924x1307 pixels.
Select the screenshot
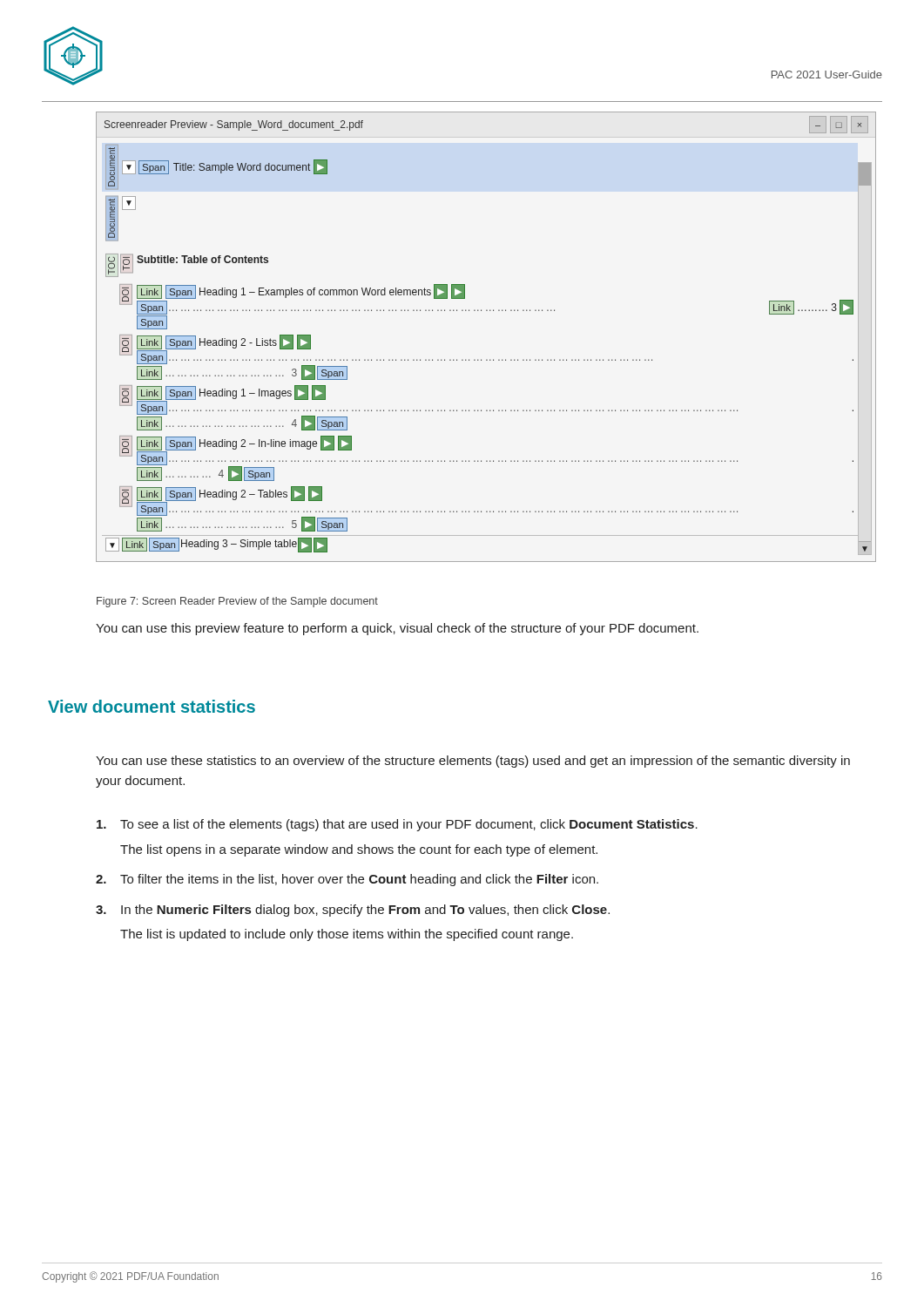(x=486, y=337)
